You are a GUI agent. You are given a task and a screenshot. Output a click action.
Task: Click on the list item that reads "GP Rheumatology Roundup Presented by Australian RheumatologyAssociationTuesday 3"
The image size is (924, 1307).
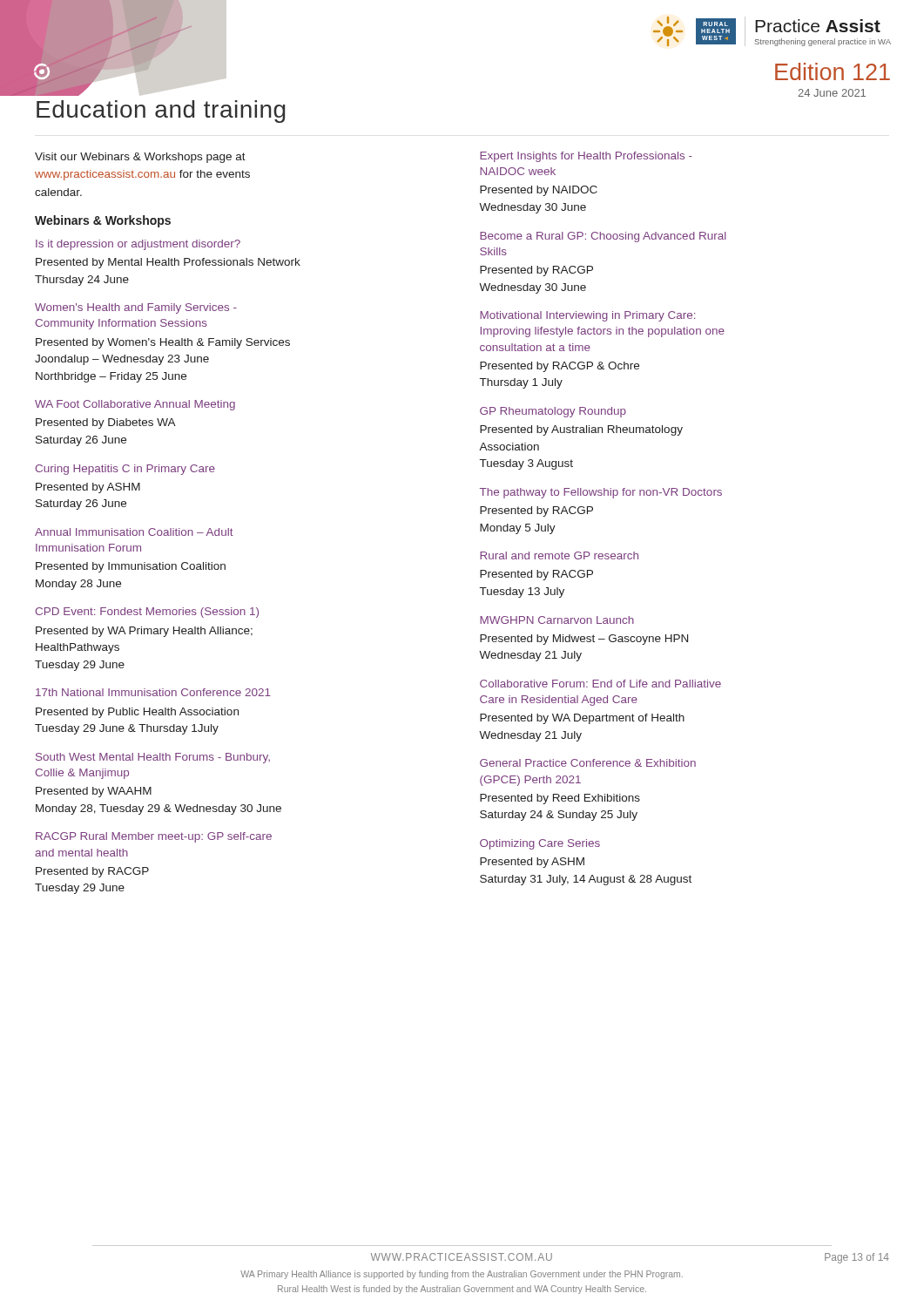[x=684, y=438]
